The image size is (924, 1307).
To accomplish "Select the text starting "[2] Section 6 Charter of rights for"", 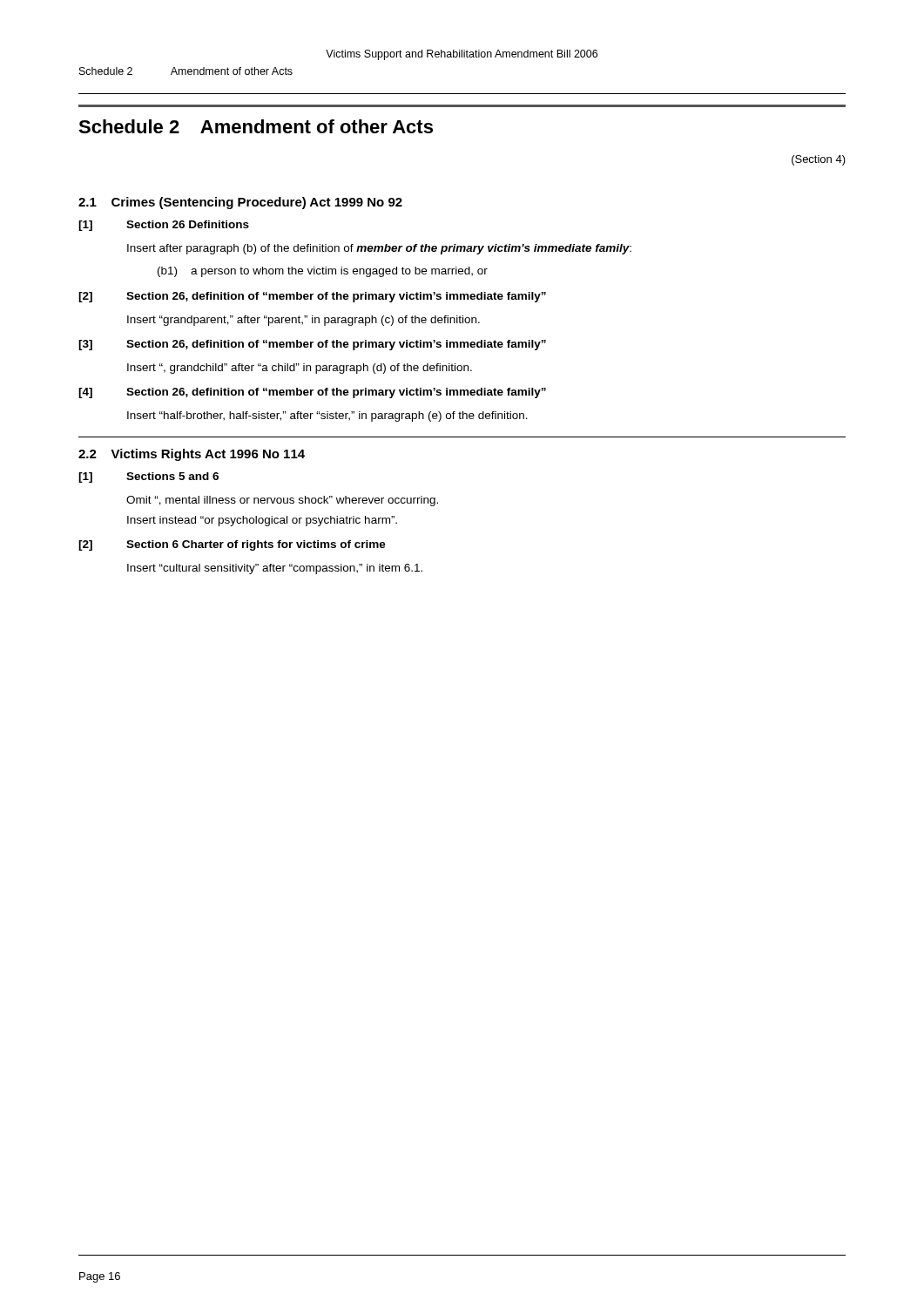I will click(x=232, y=545).
